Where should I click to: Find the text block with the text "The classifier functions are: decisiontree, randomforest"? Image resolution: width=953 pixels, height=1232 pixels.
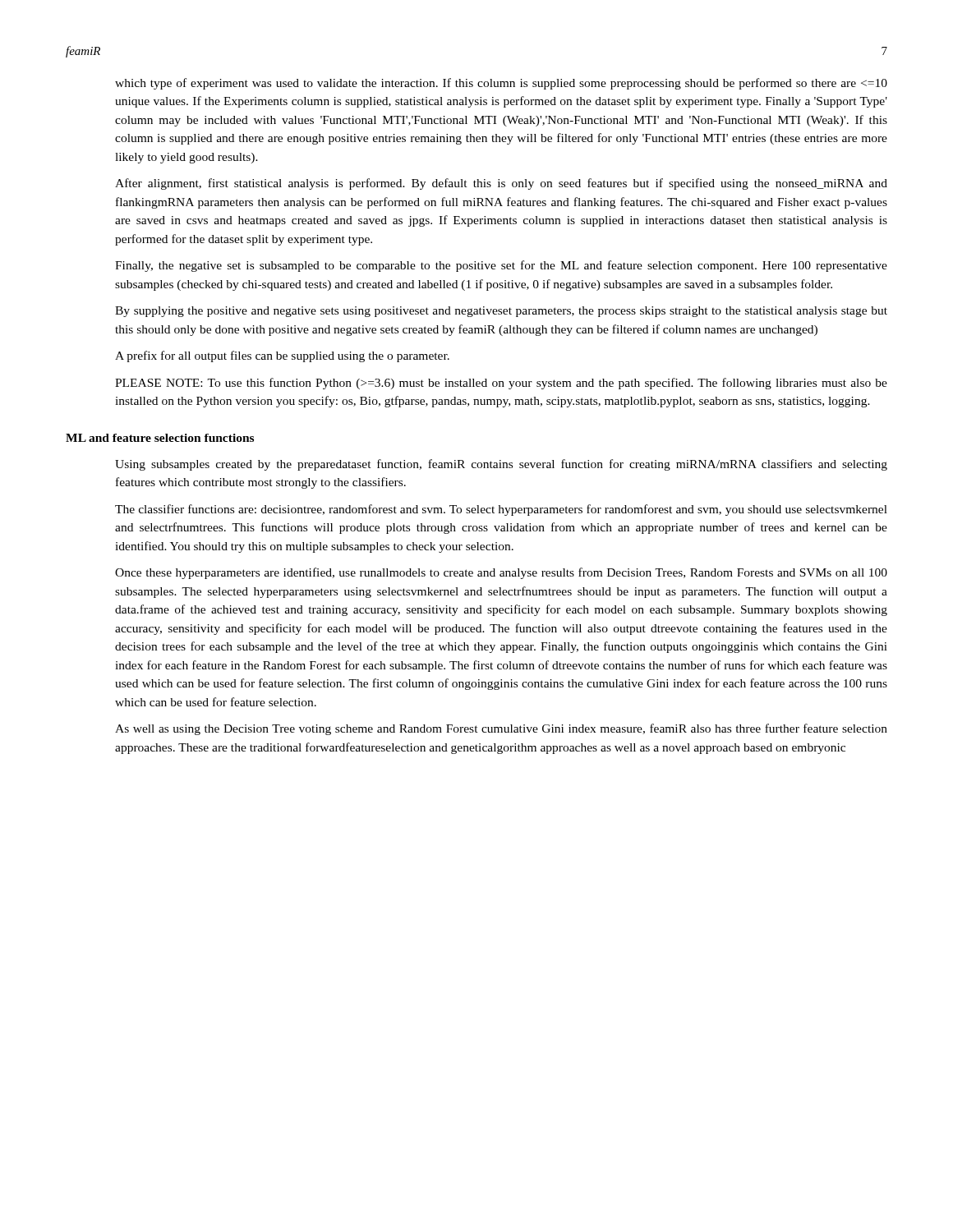501,527
